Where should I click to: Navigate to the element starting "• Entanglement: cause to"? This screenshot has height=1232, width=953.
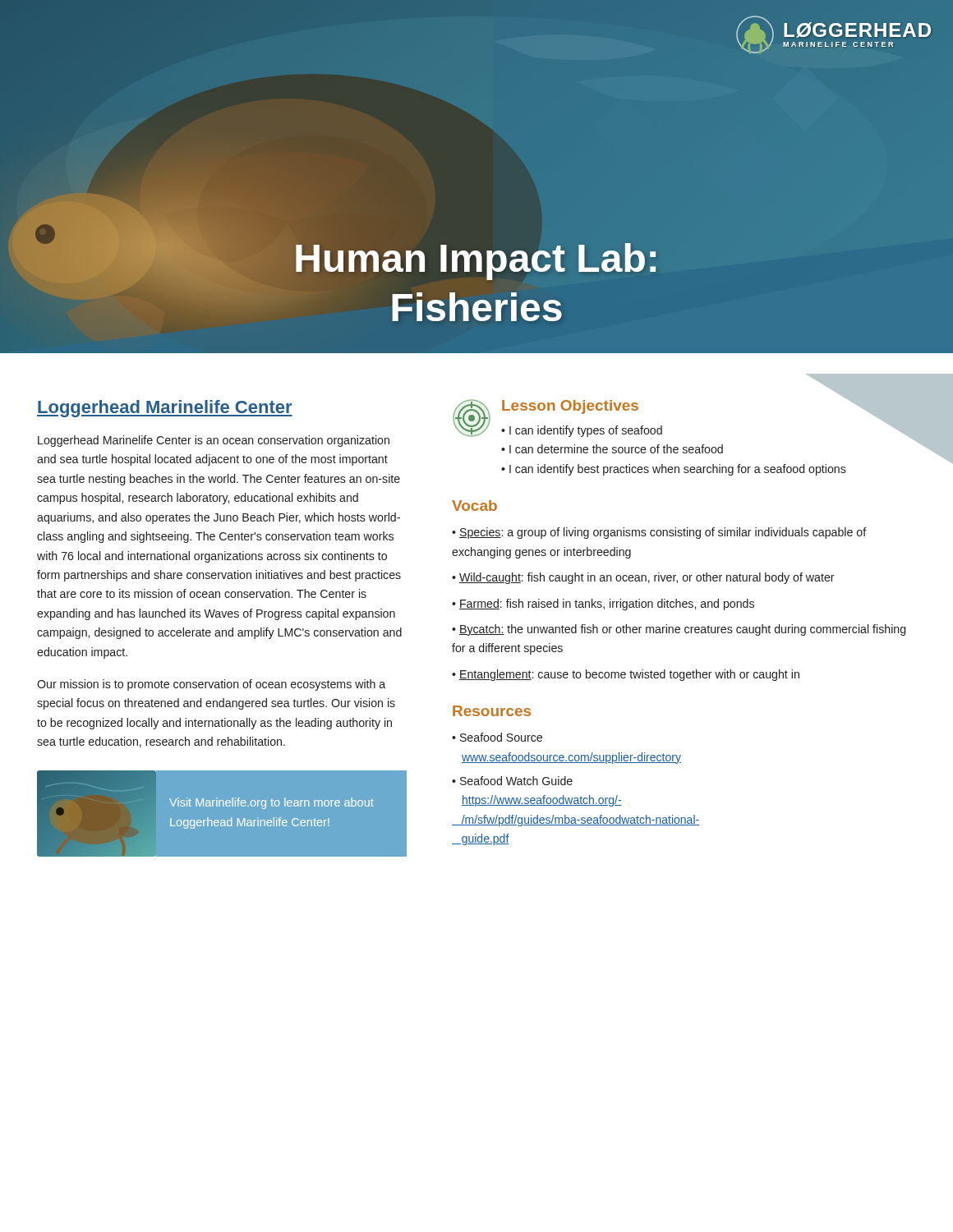point(626,674)
